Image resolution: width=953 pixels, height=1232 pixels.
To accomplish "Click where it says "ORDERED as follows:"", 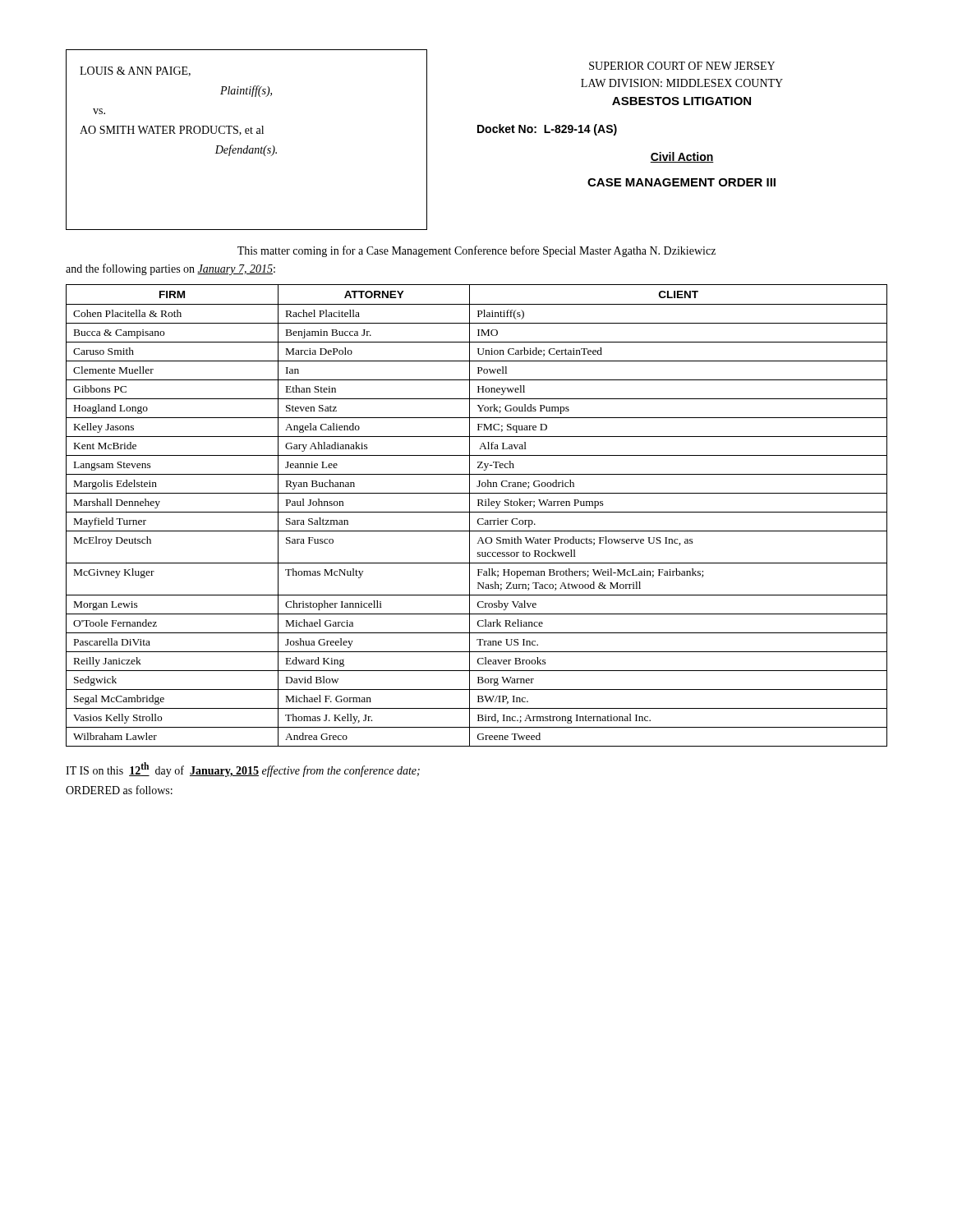I will [119, 790].
